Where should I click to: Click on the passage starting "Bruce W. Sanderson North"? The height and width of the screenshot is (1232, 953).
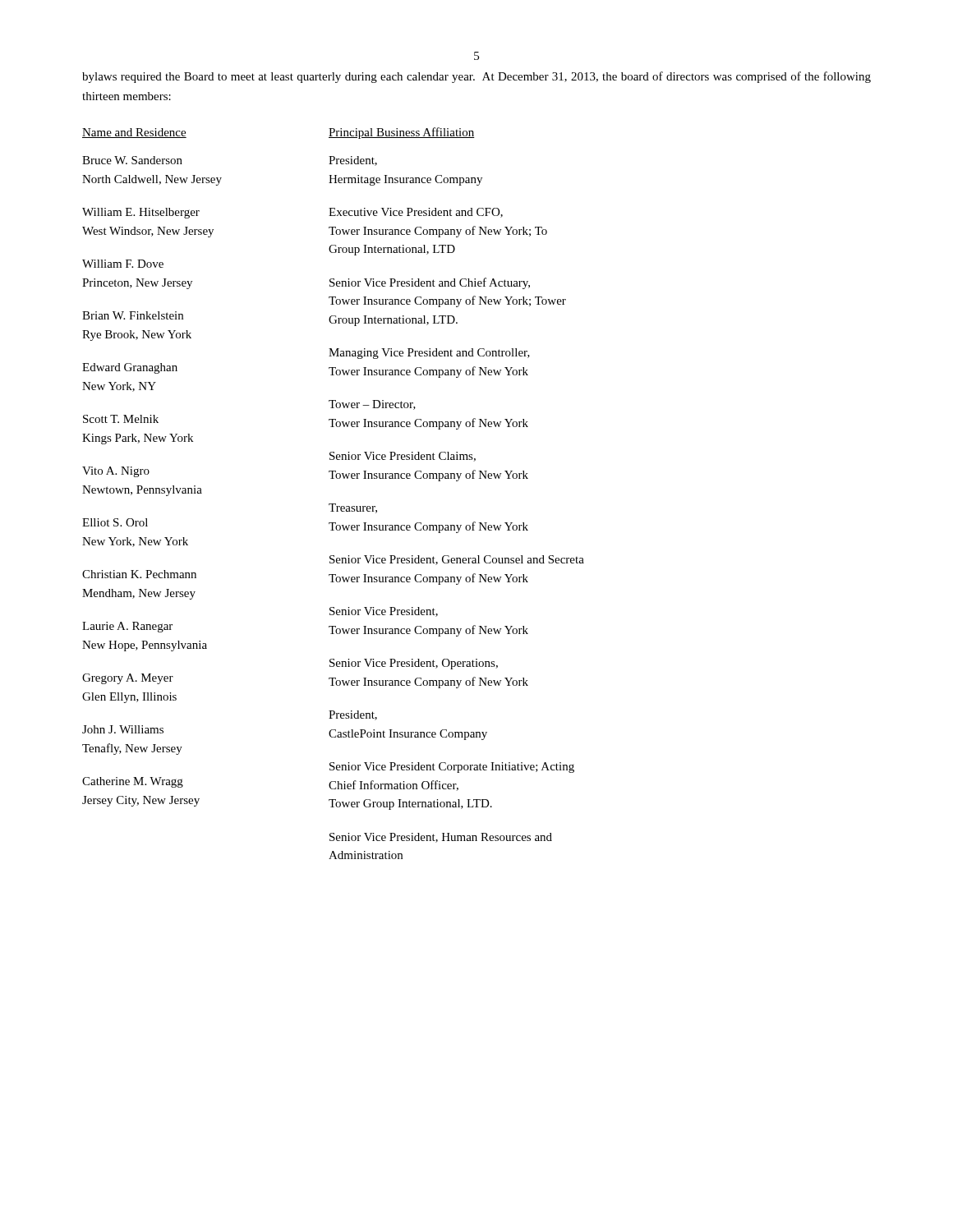[x=152, y=169]
